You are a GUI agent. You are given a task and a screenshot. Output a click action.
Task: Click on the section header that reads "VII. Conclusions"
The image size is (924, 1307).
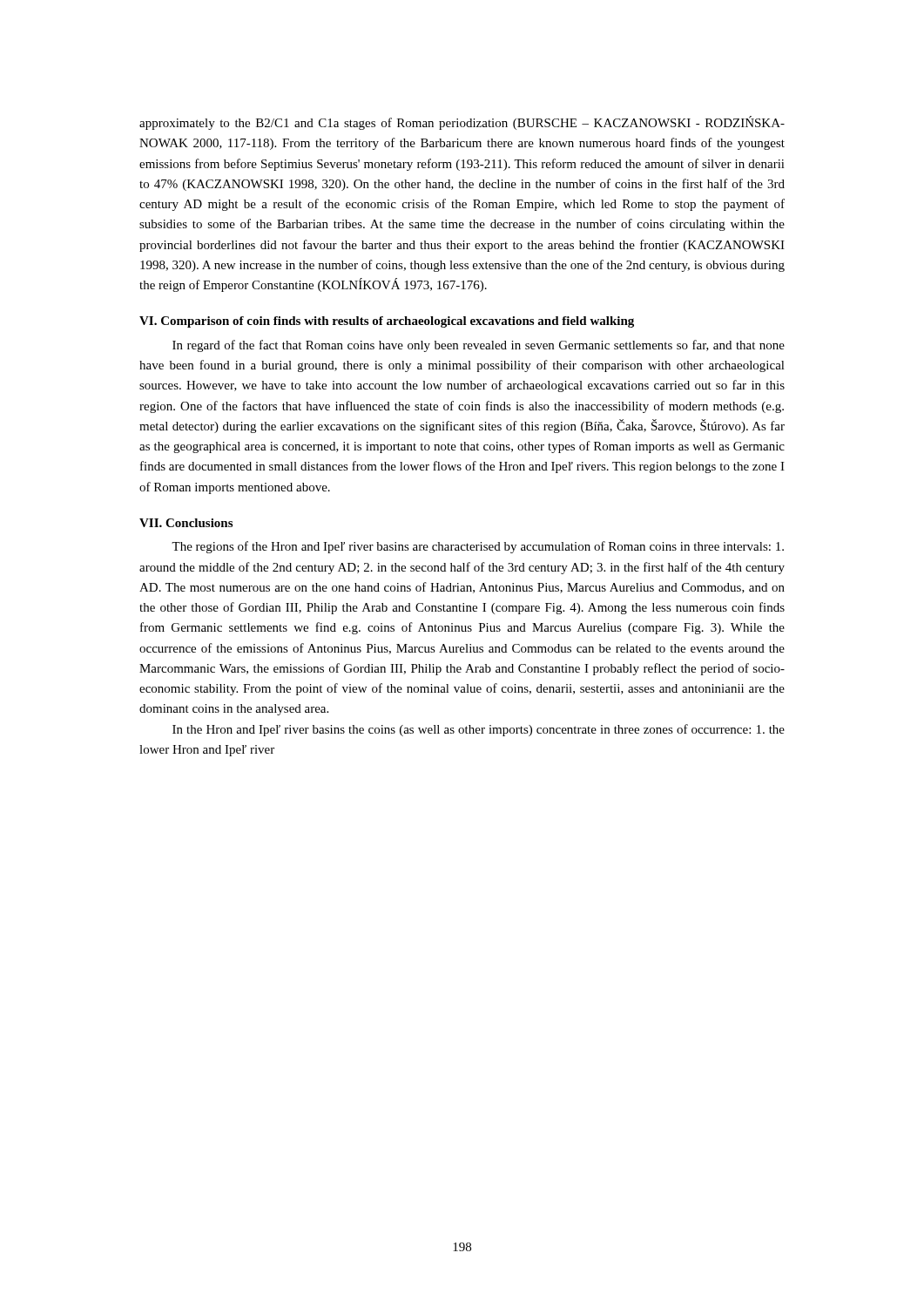tap(186, 523)
